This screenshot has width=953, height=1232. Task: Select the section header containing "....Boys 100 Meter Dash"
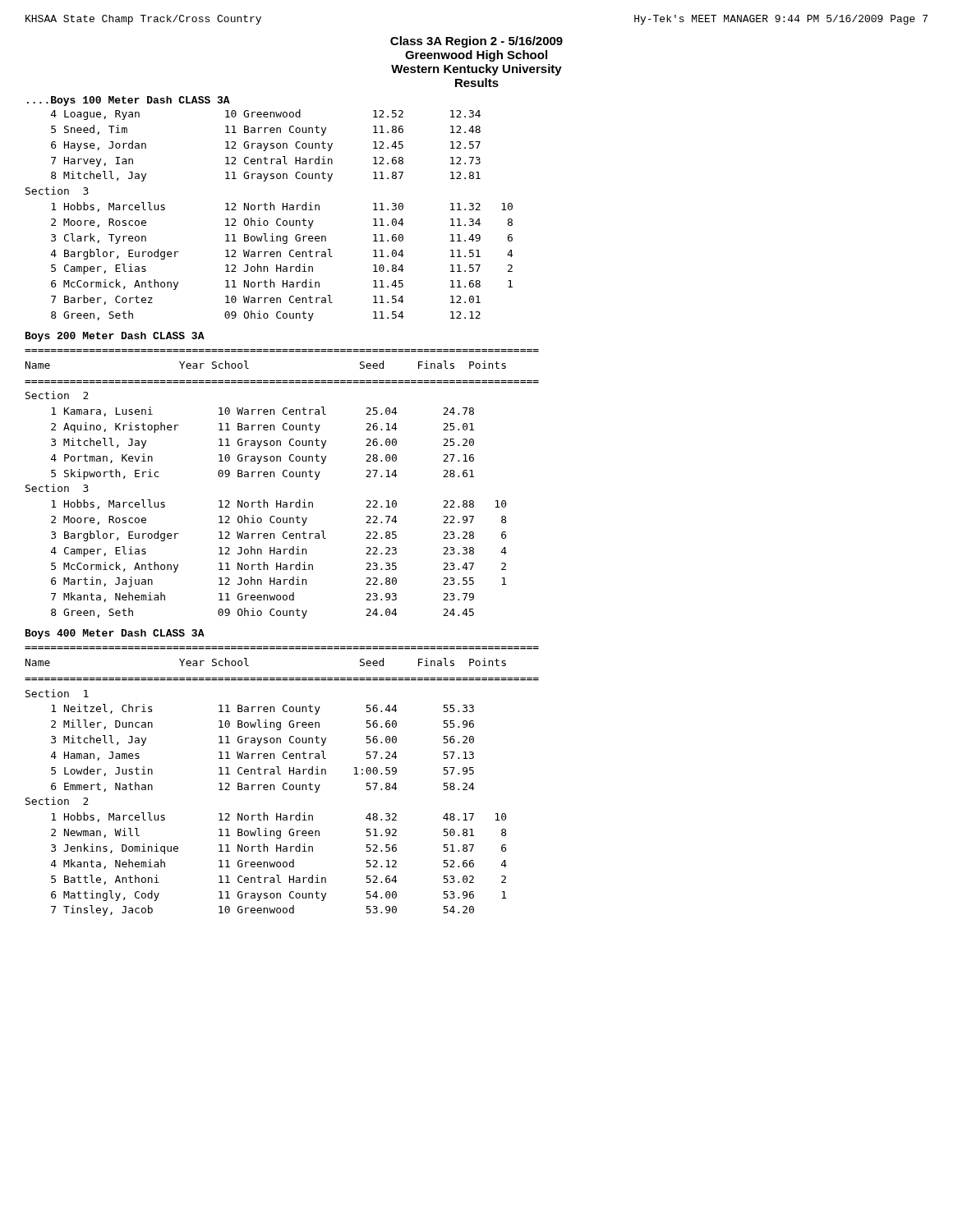click(x=127, y=101)
